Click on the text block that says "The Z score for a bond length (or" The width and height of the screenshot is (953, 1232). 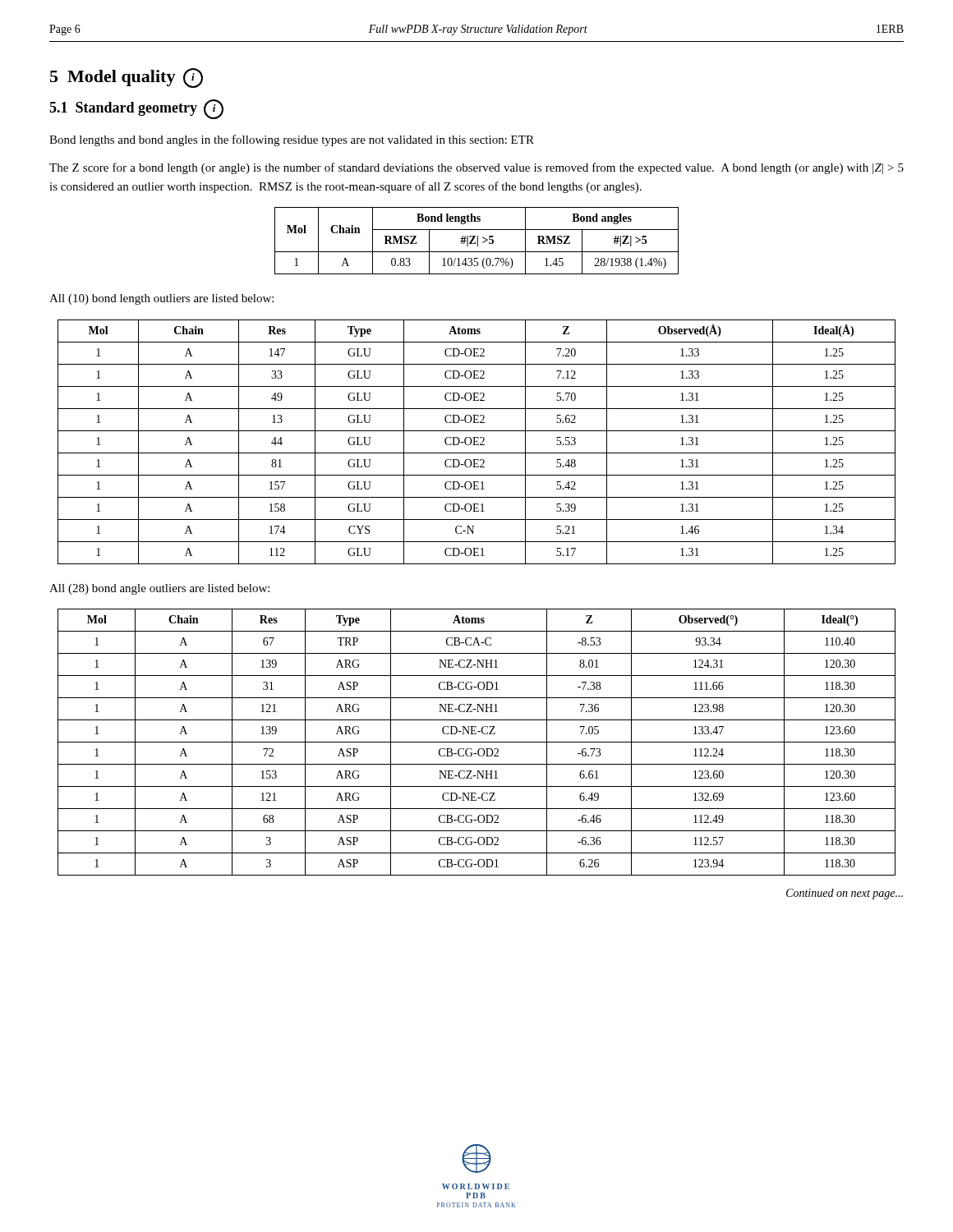point(476,177)
